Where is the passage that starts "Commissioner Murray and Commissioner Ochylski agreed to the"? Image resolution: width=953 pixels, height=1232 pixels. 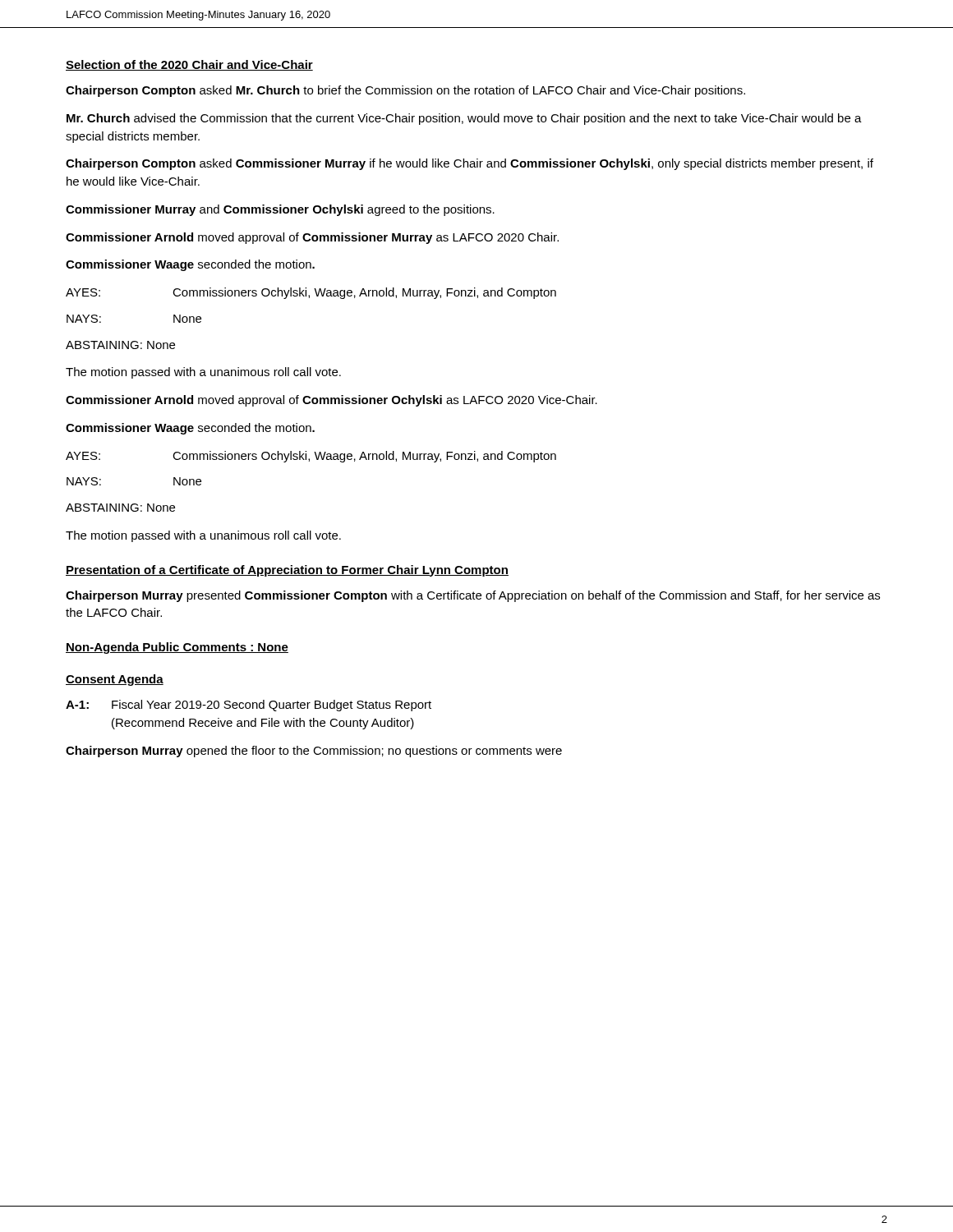pyautogui.click(x=280, y=209)
